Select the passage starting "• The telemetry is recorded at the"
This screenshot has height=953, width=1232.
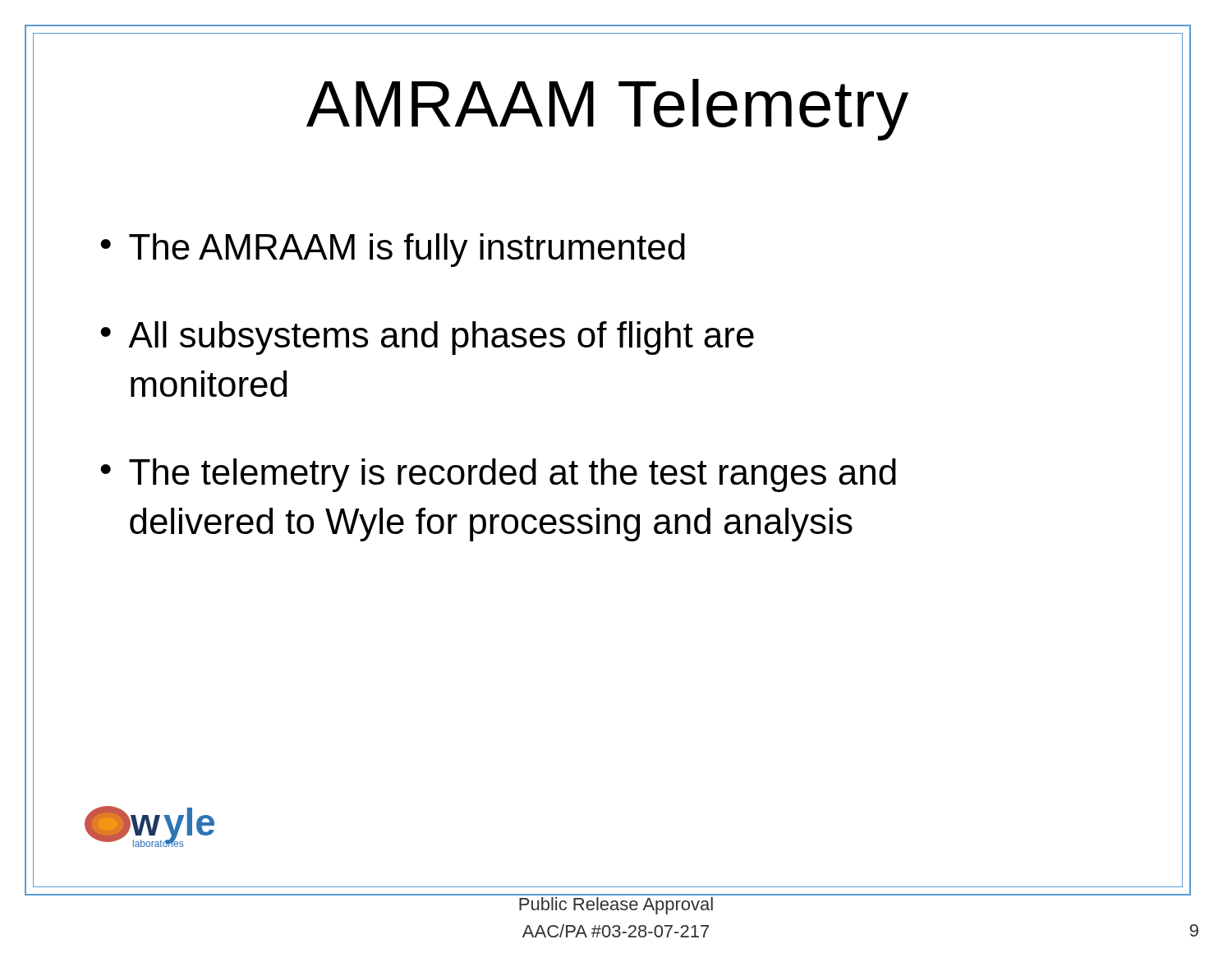pyautogui.click(x=499, y=497)
